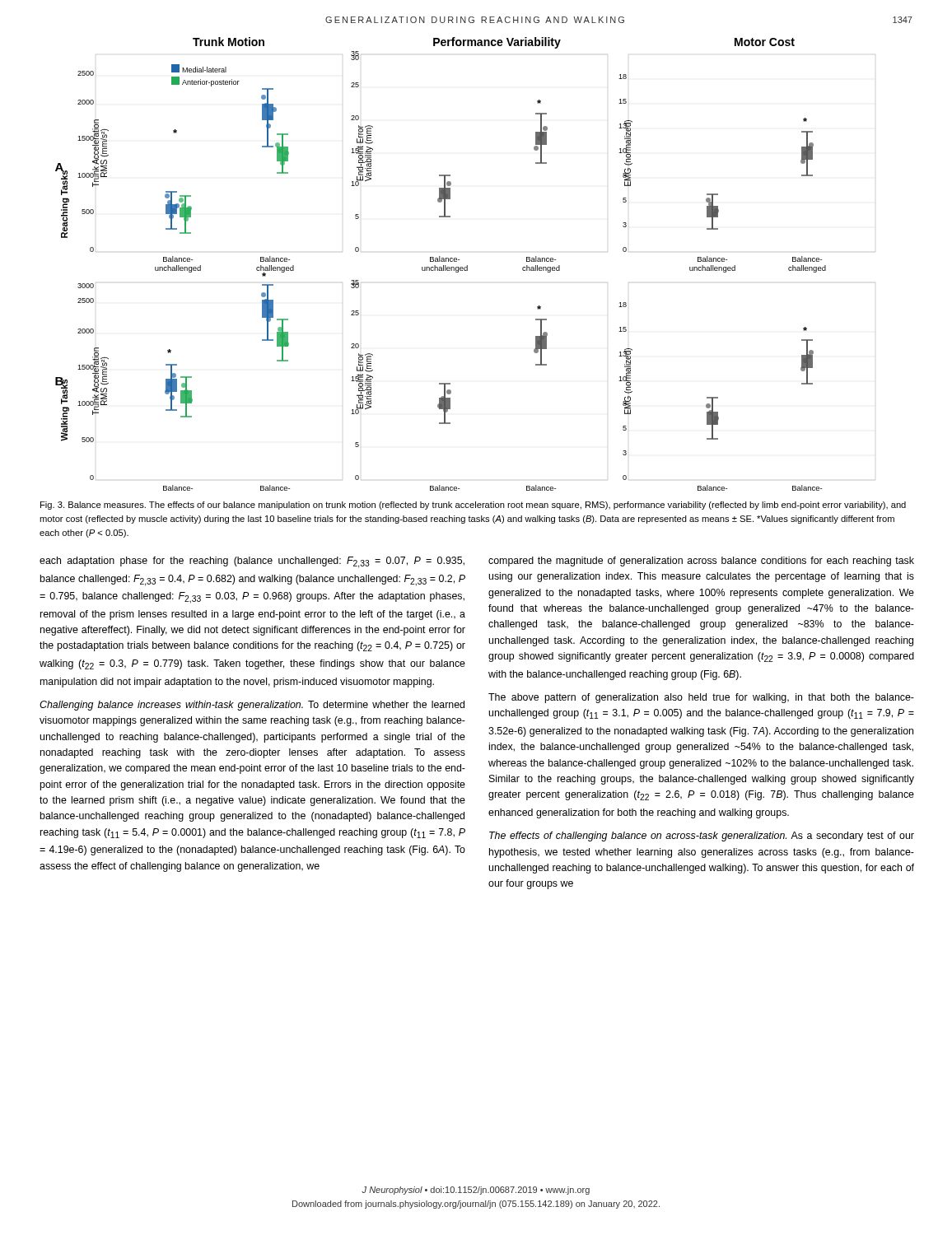Navigate to the block starting "The above pattern"
Image resolution: width=952 pixels, height=1235 pixels.
point(701,755)
